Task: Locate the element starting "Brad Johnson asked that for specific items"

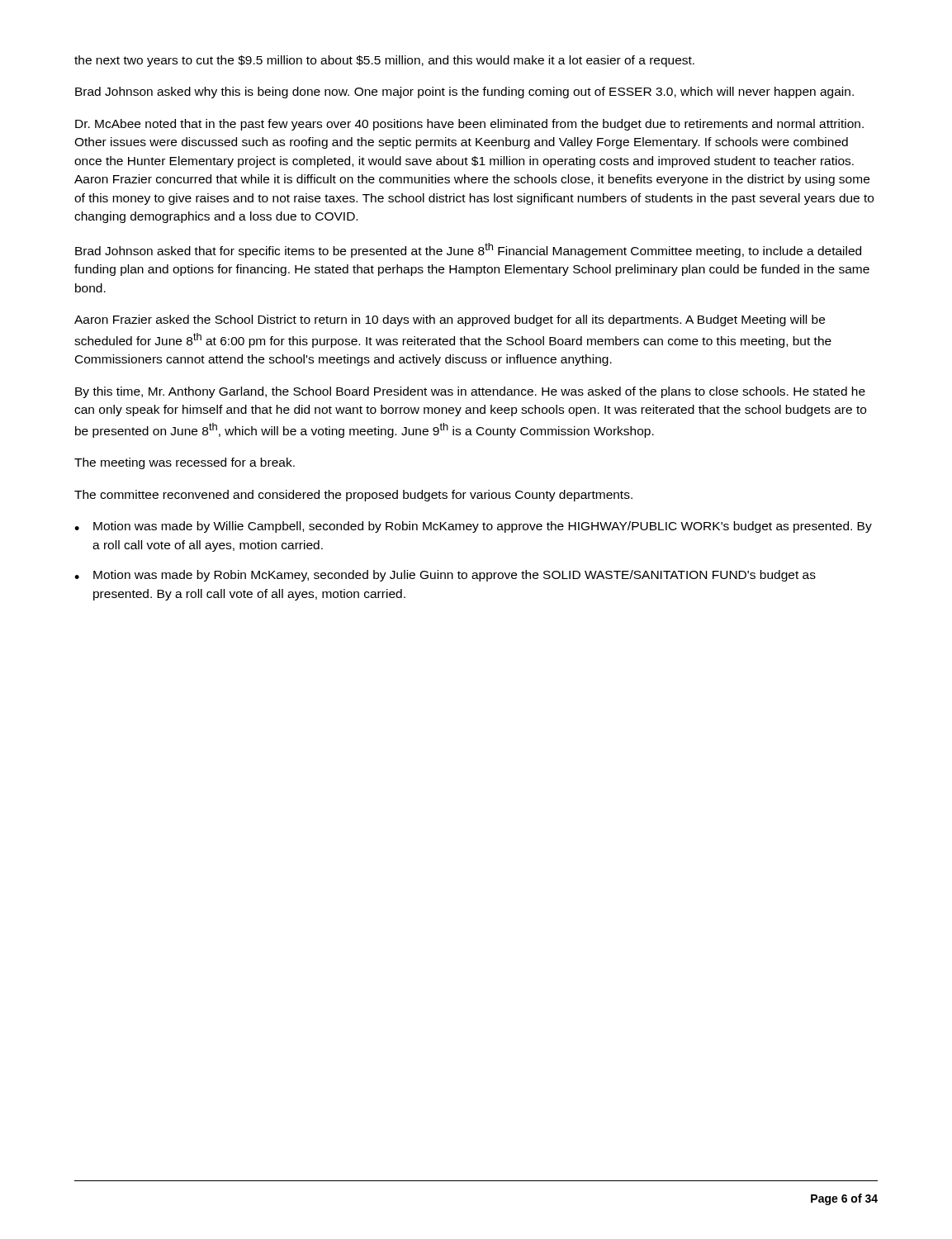Action: [x=472, y=267]
